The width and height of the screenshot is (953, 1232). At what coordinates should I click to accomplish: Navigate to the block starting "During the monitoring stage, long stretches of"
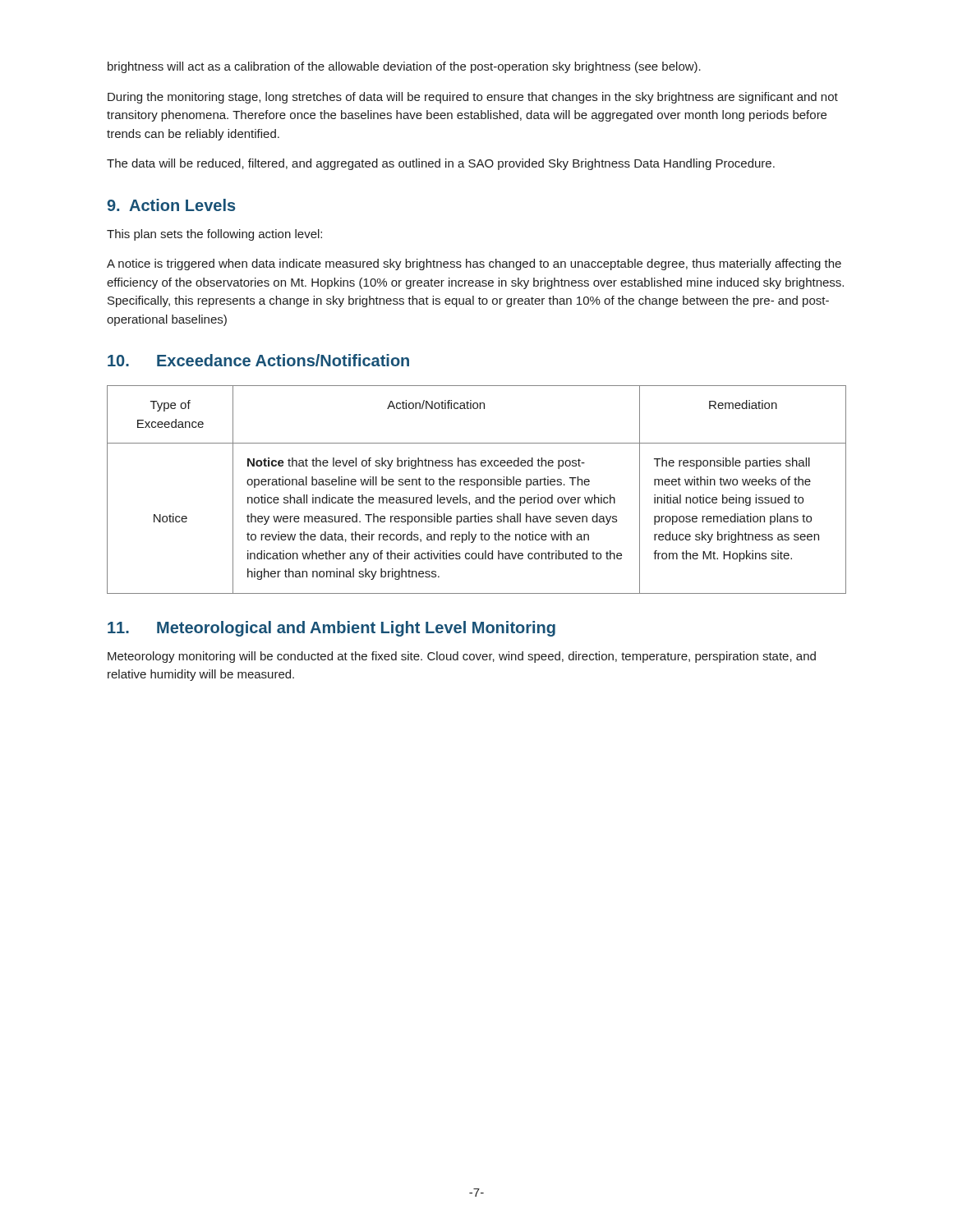(472, 115)
